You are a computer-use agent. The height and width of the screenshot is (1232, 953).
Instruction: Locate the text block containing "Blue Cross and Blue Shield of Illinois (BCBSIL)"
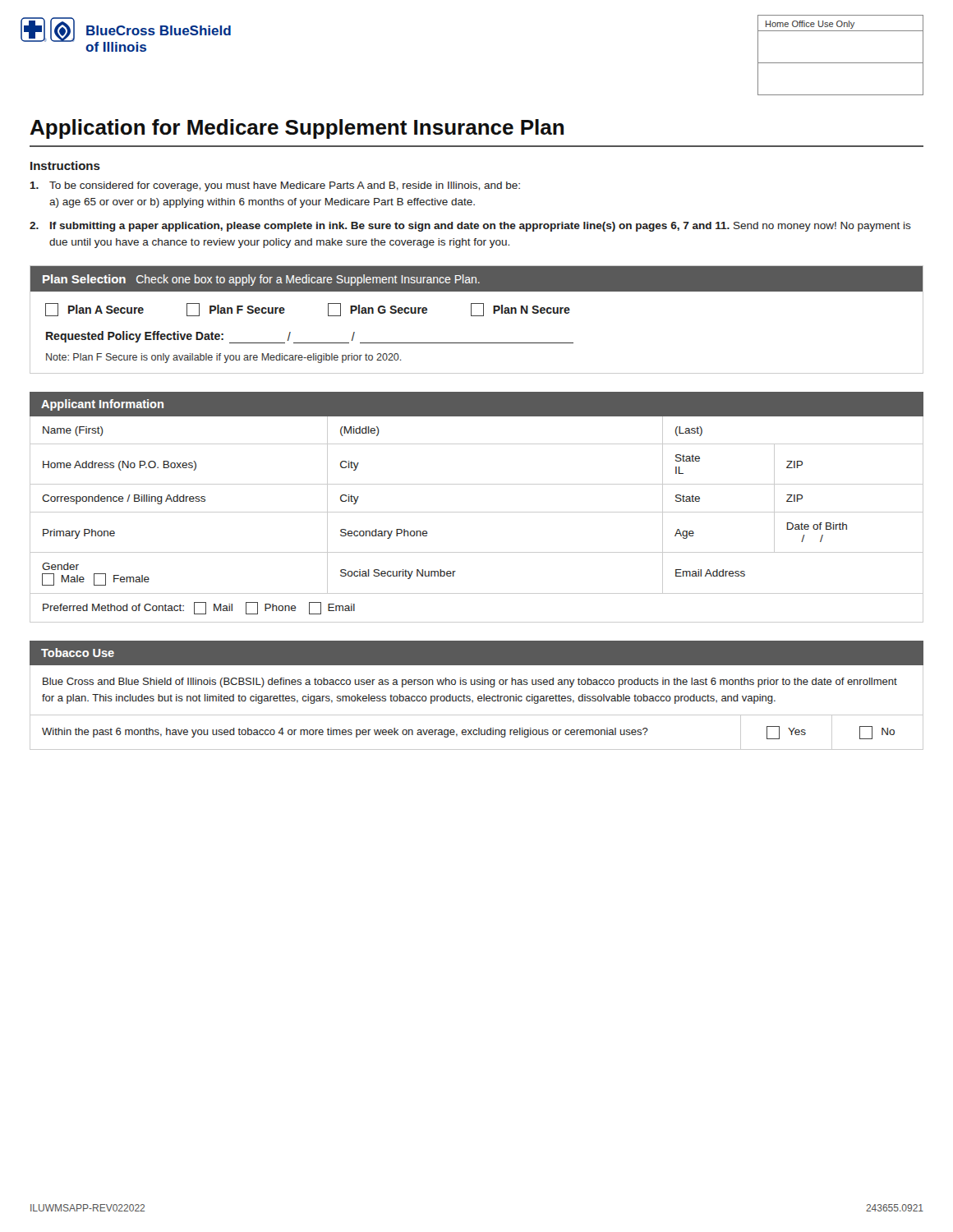tap(469, 689)
